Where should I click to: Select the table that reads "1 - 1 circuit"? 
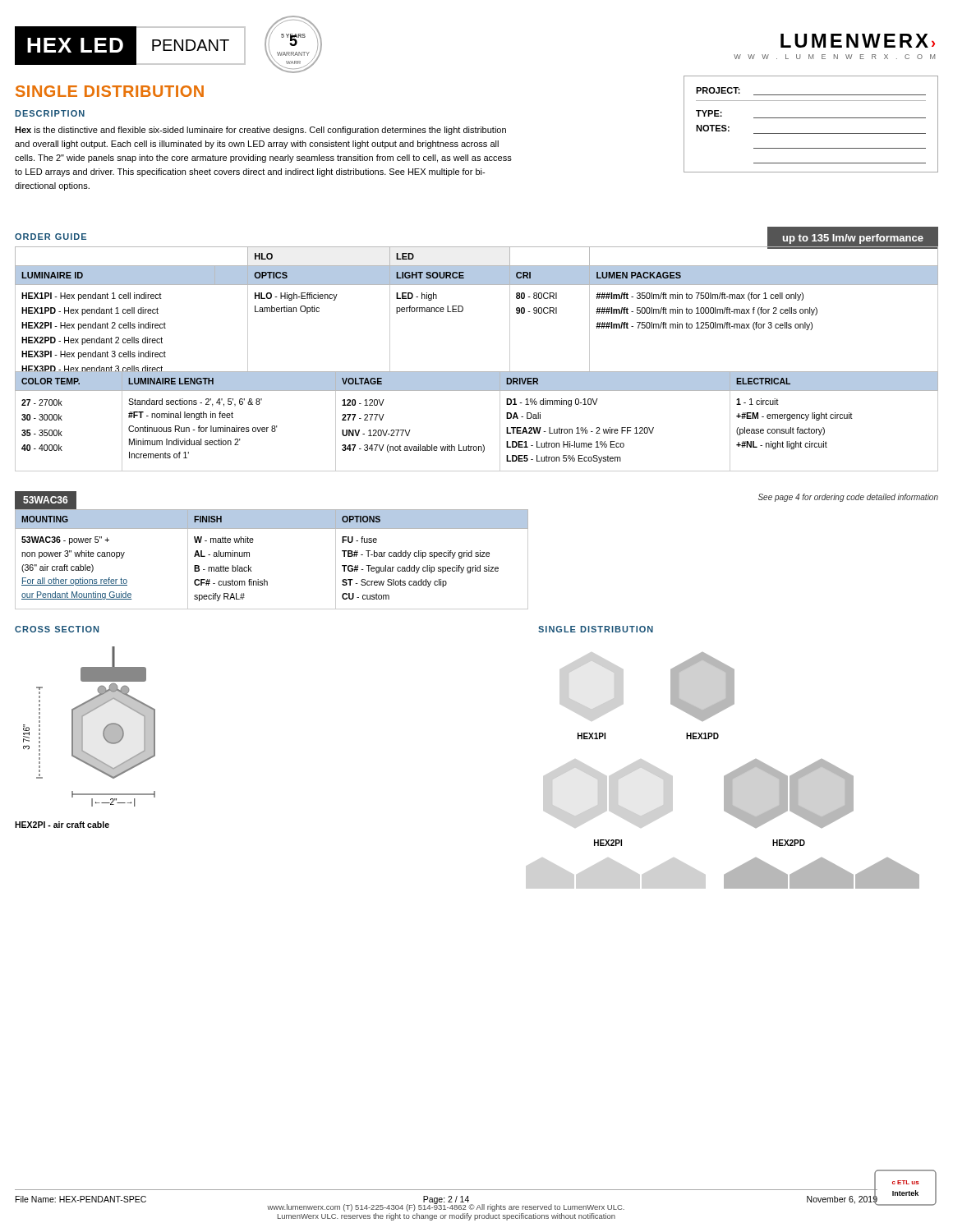[476, 421]
